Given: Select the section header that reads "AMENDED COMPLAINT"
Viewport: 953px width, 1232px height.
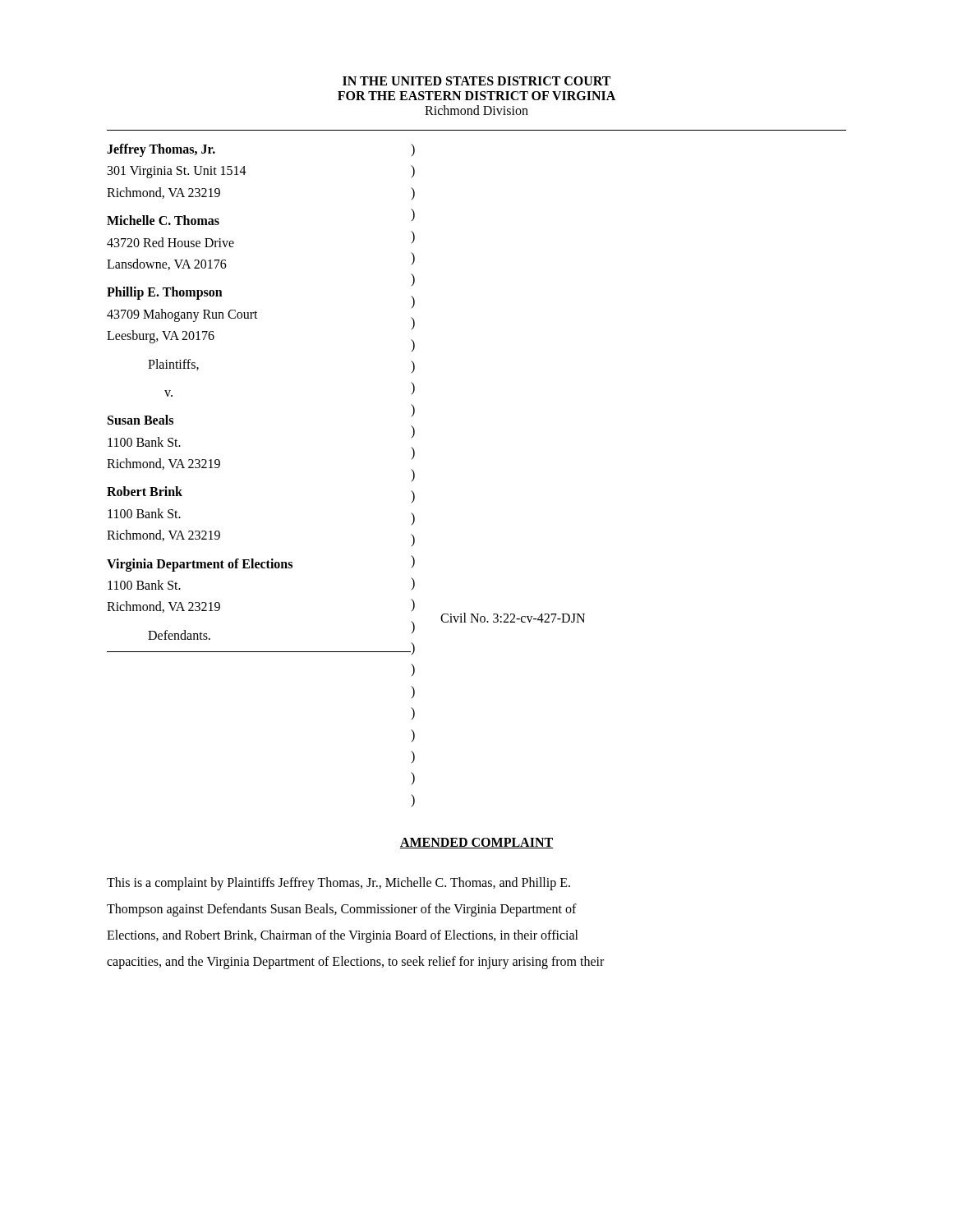Looking at the screenshot, I should click(x=476, y=842).
